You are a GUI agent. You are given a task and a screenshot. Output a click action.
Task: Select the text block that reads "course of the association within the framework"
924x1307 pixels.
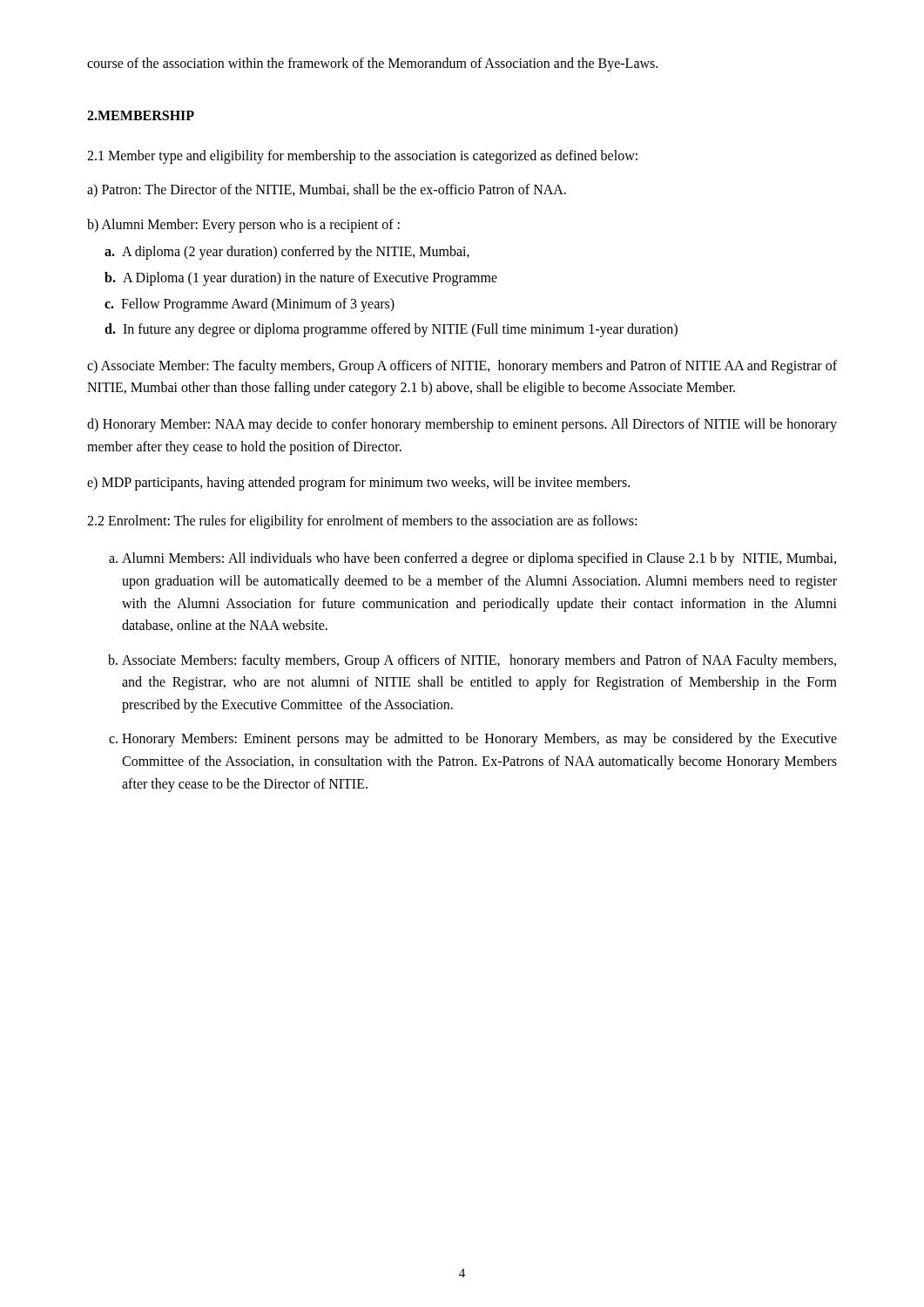tap(373, 63)
